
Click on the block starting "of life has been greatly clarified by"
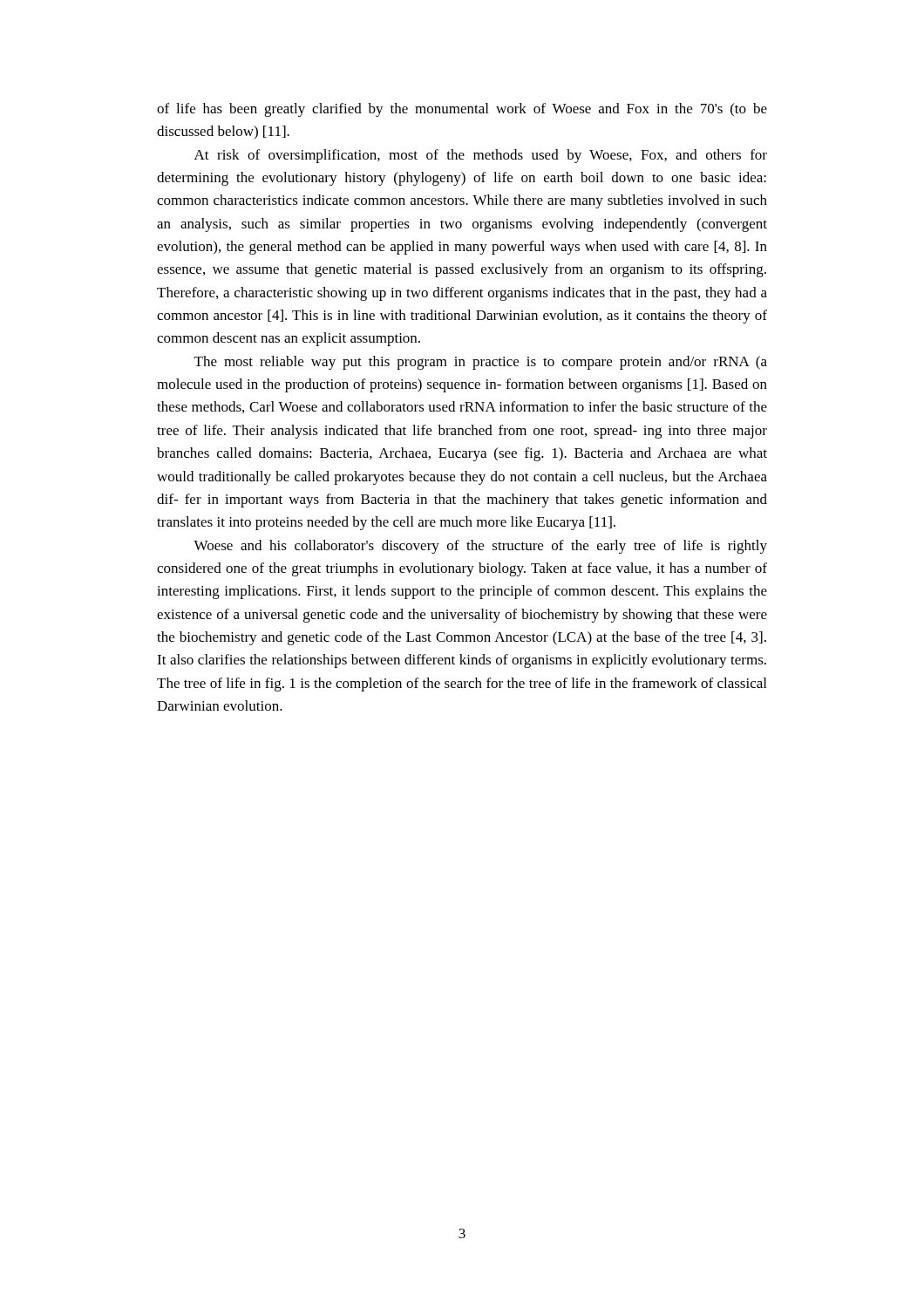point(462,408)
